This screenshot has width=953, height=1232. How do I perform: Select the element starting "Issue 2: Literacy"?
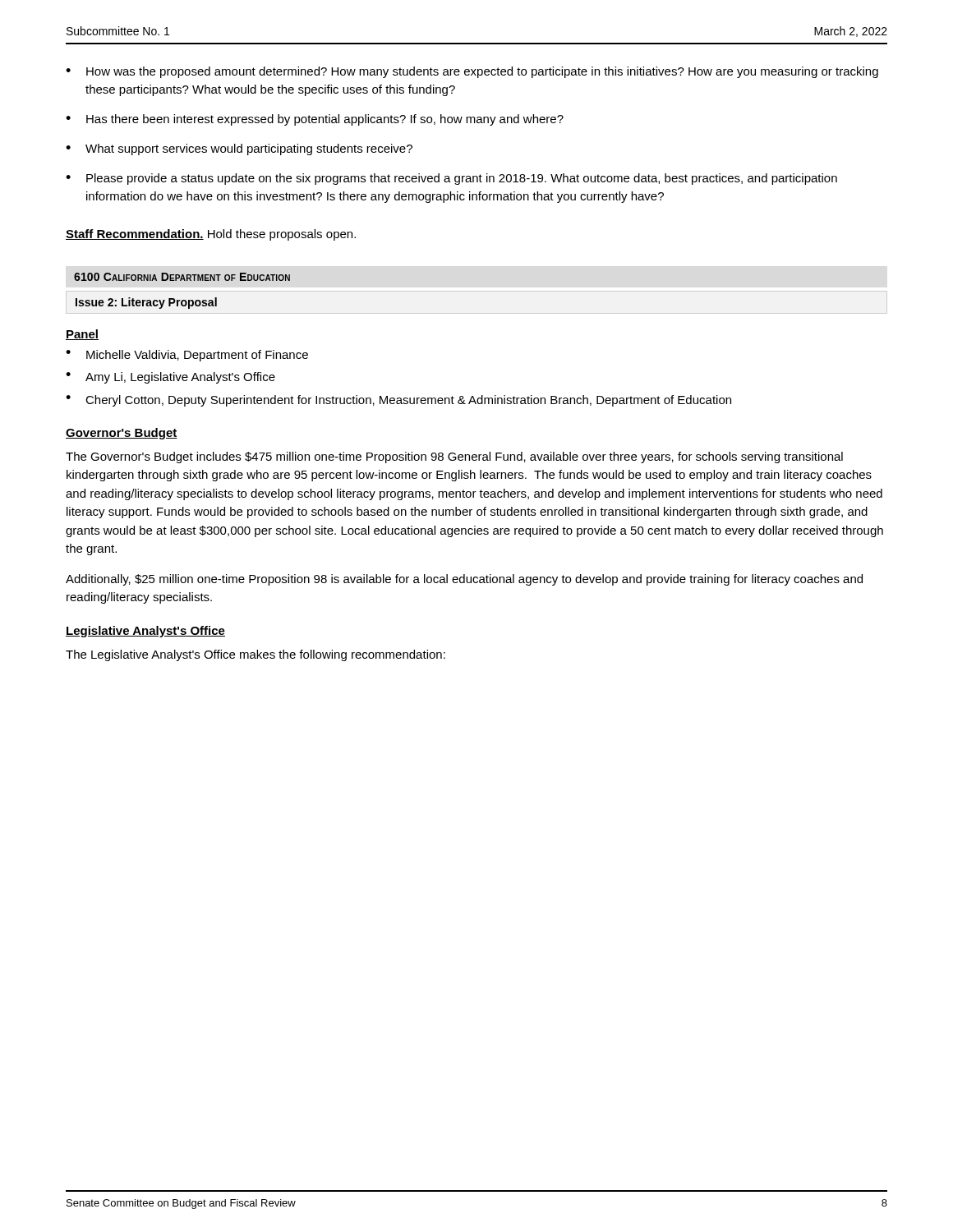(146, 302)
